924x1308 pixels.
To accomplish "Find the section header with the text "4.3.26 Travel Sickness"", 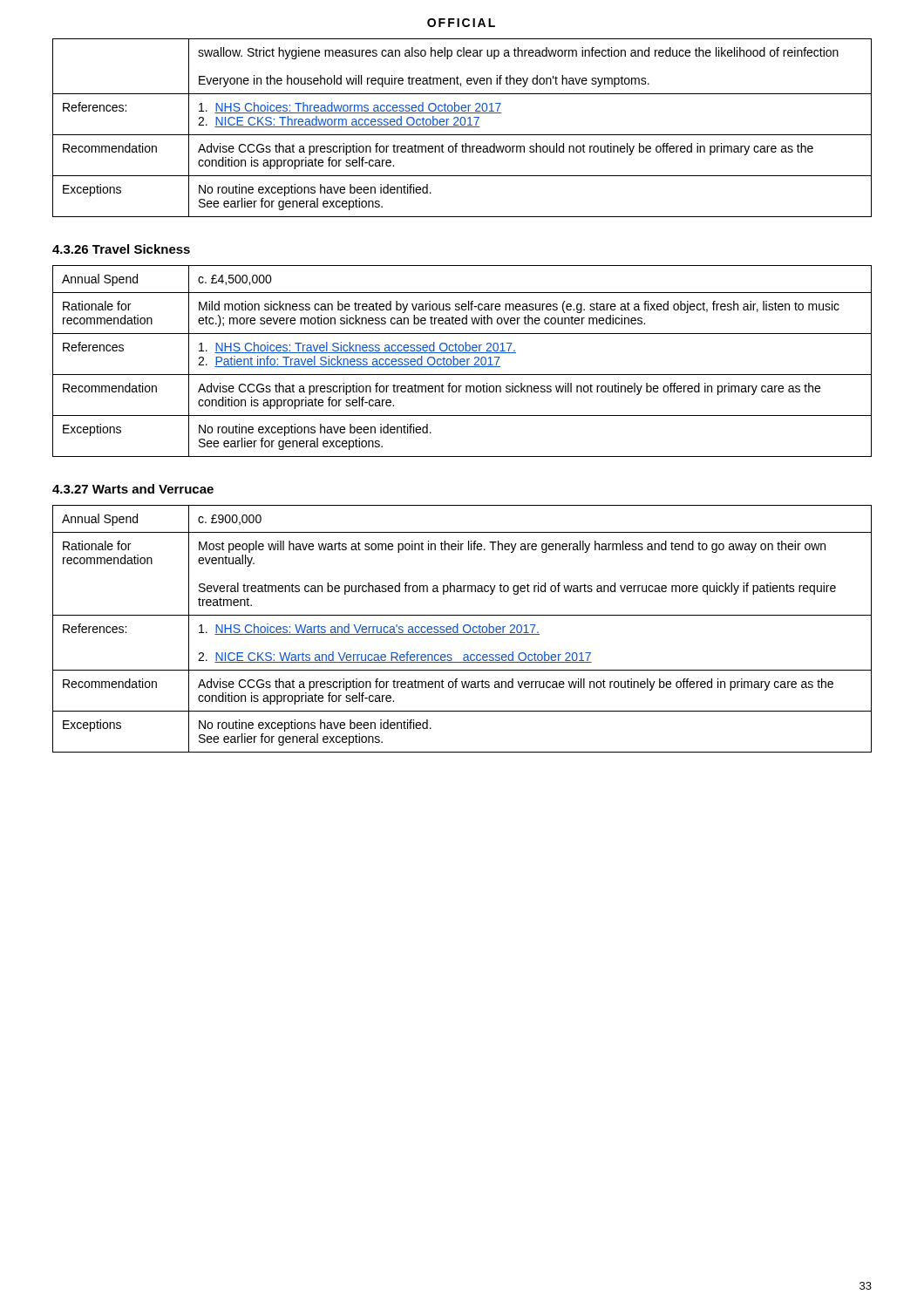I will [x=121, y=249].
